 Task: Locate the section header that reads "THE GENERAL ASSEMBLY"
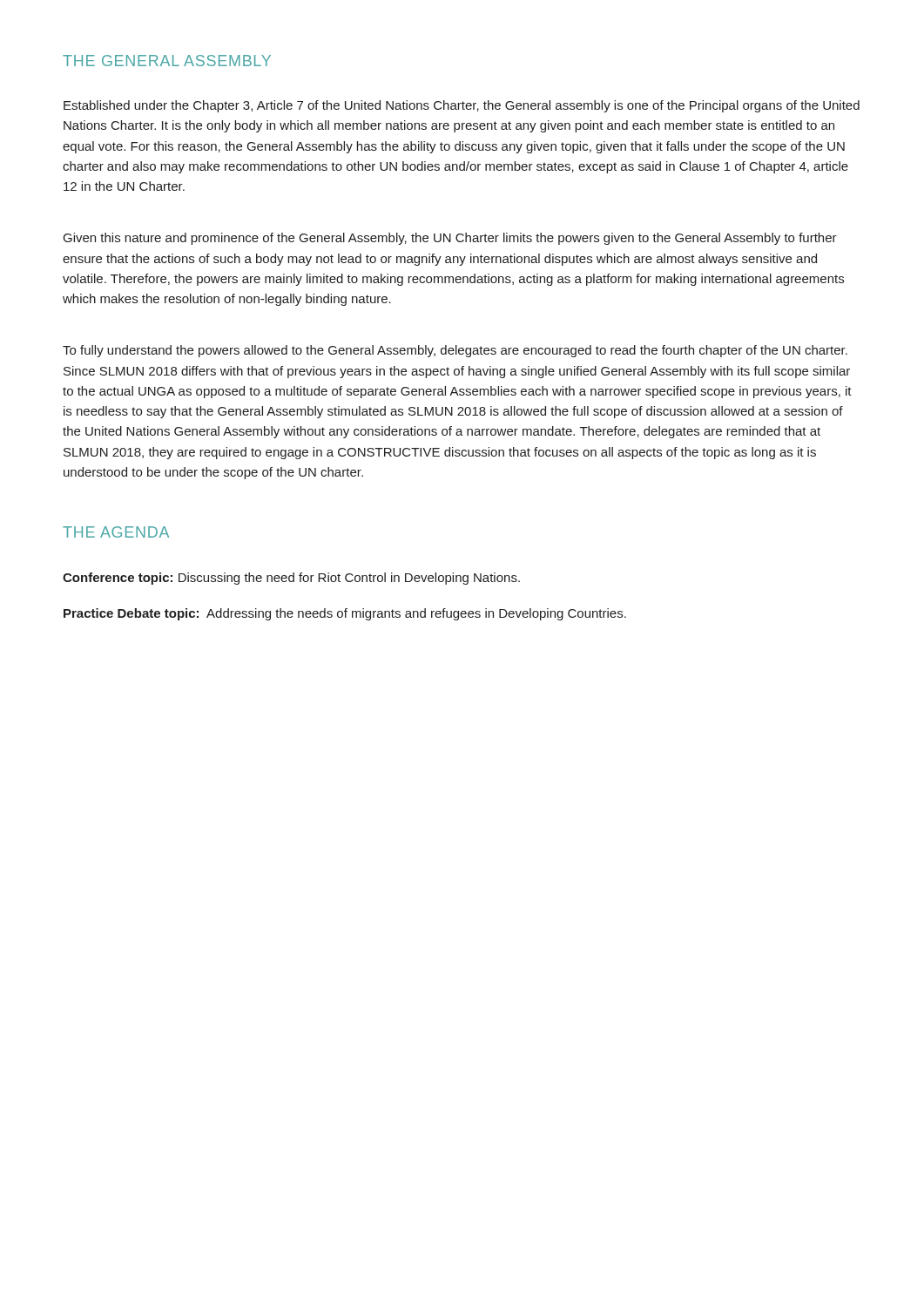(167, 61)
